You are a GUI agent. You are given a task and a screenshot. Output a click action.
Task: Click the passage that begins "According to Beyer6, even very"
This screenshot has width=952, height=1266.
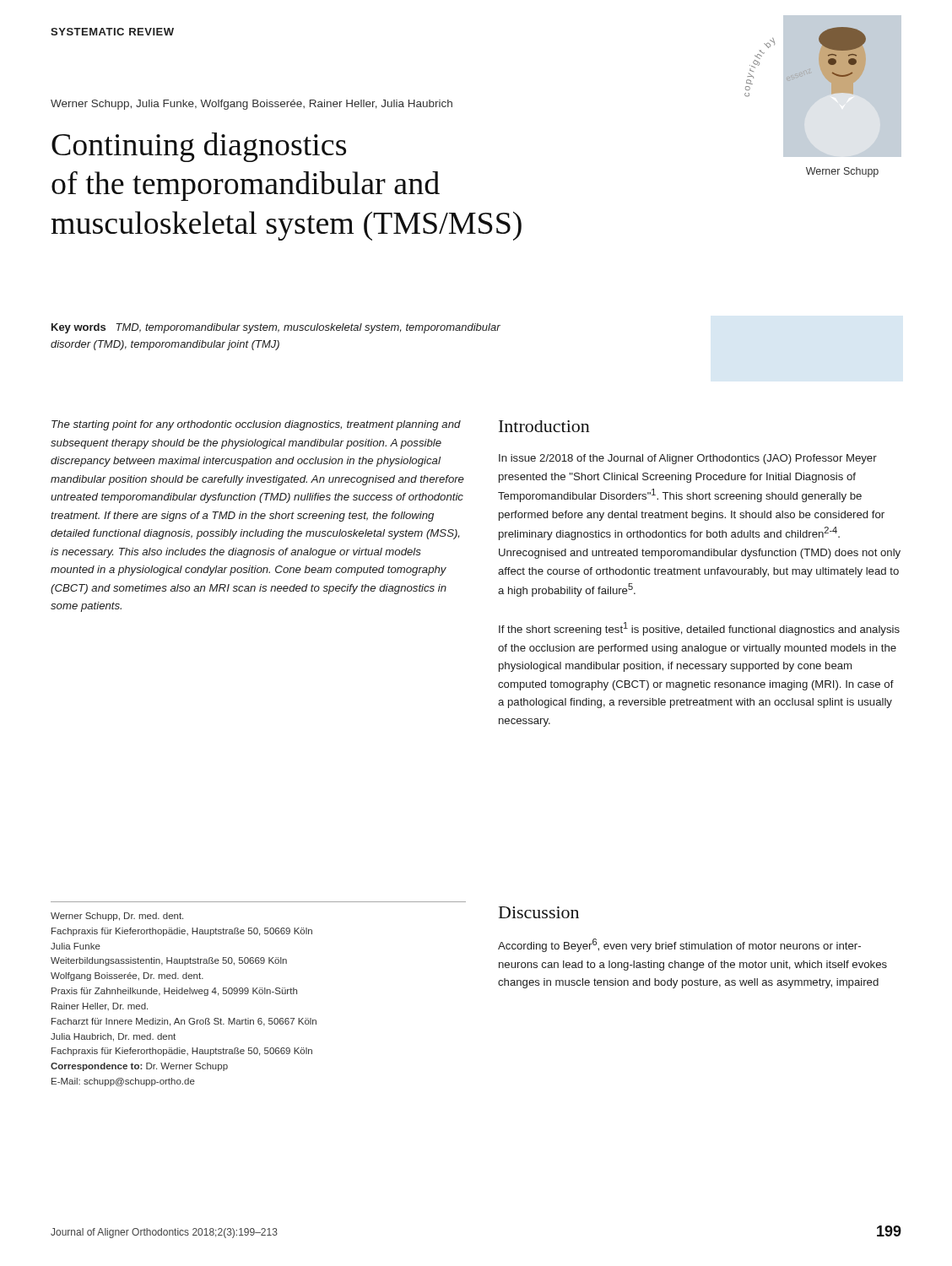(692, 963)
